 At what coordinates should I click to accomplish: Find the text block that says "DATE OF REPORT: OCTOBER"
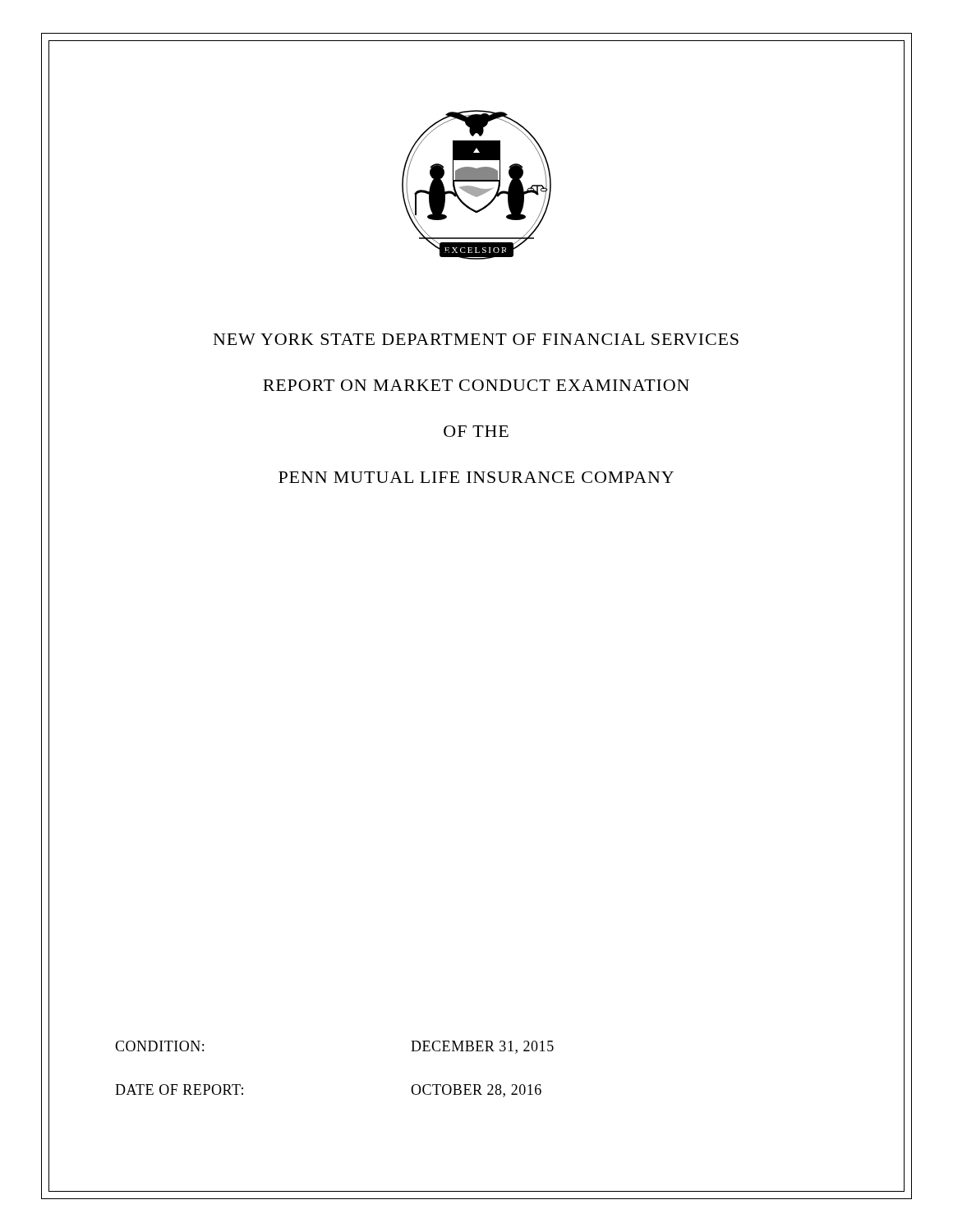coord(173,1090)
